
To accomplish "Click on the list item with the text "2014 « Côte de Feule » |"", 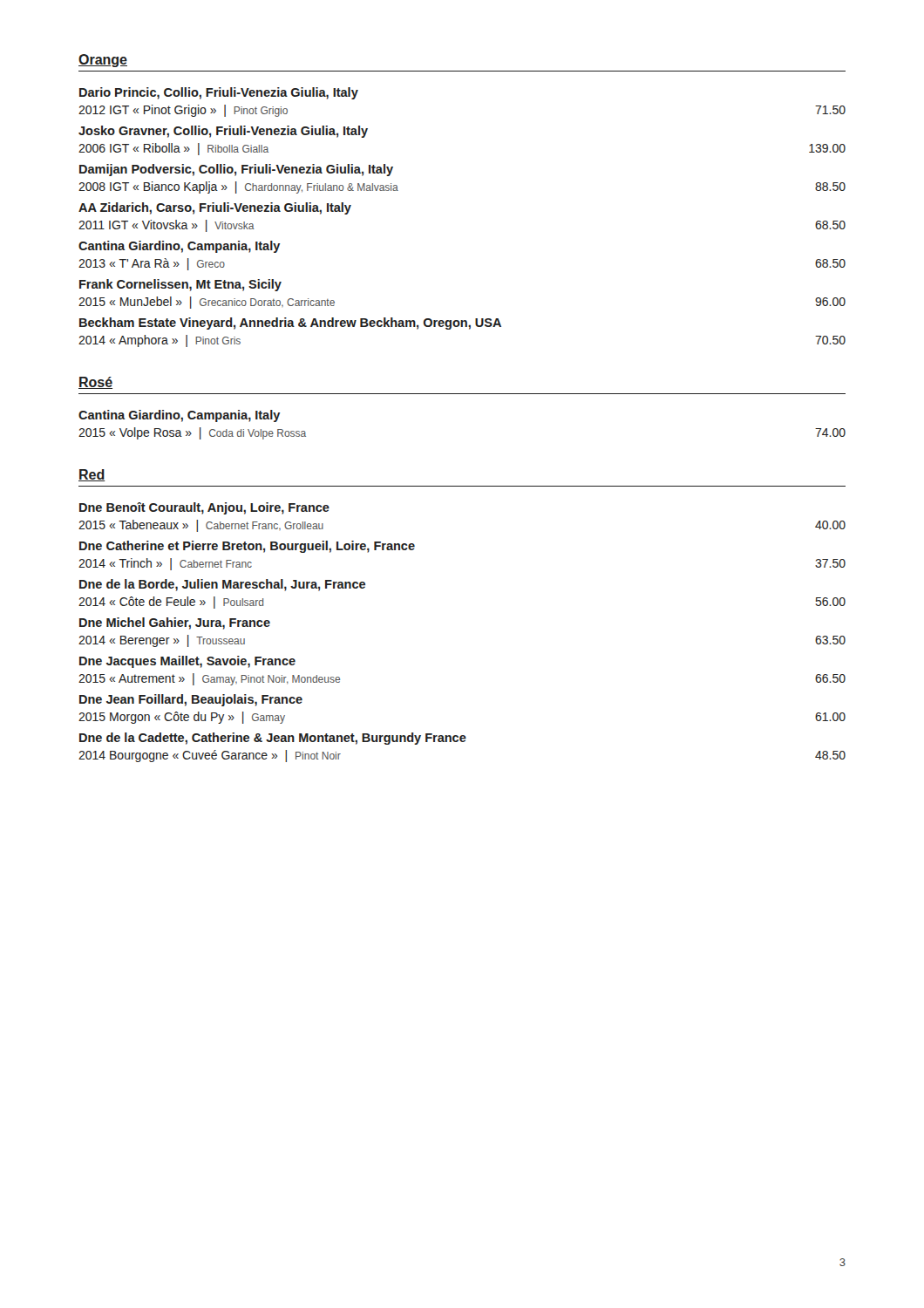I will pyautogui.click(x=170, y=602).
